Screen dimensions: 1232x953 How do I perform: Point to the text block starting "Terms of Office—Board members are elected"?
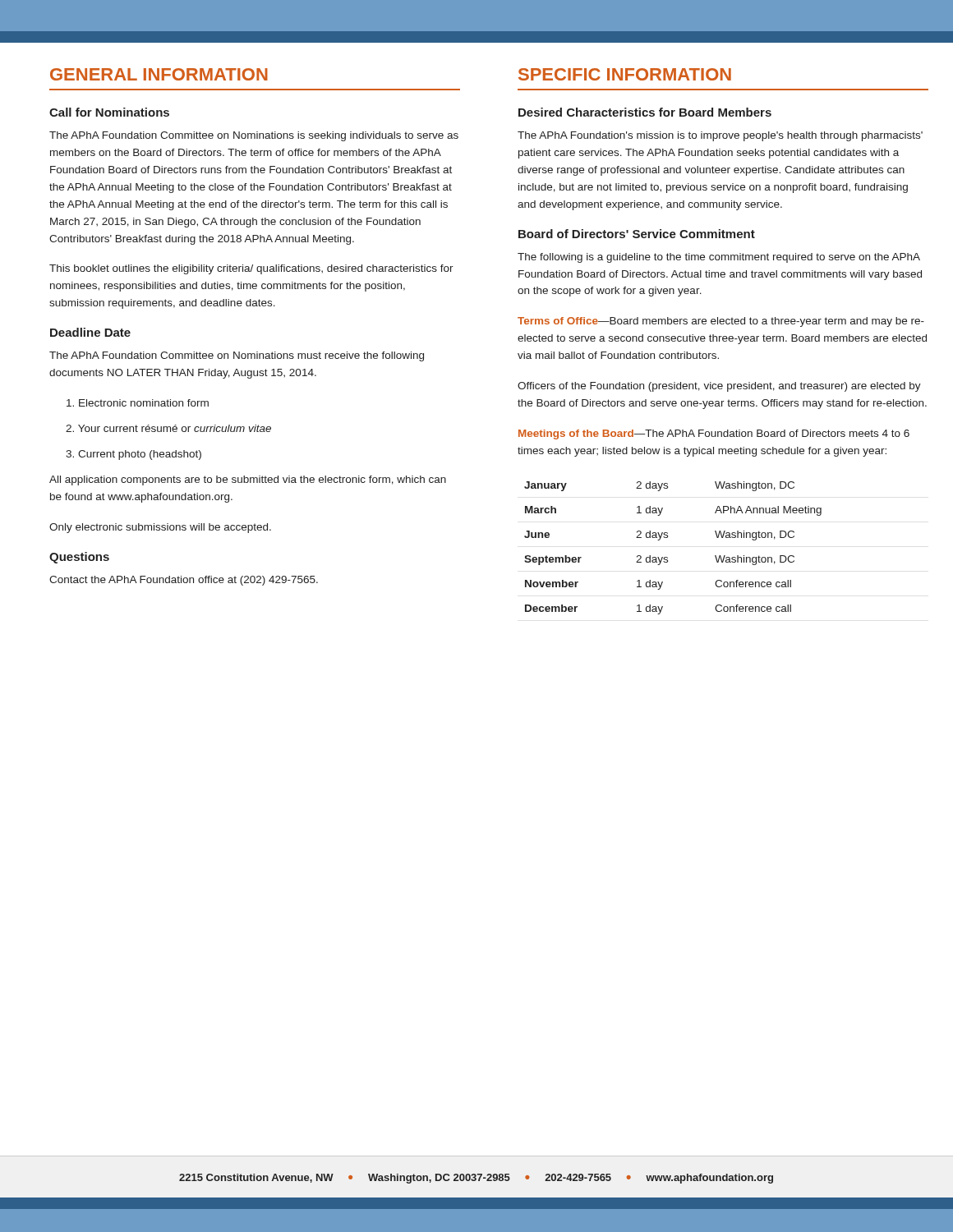coord(723,338)
